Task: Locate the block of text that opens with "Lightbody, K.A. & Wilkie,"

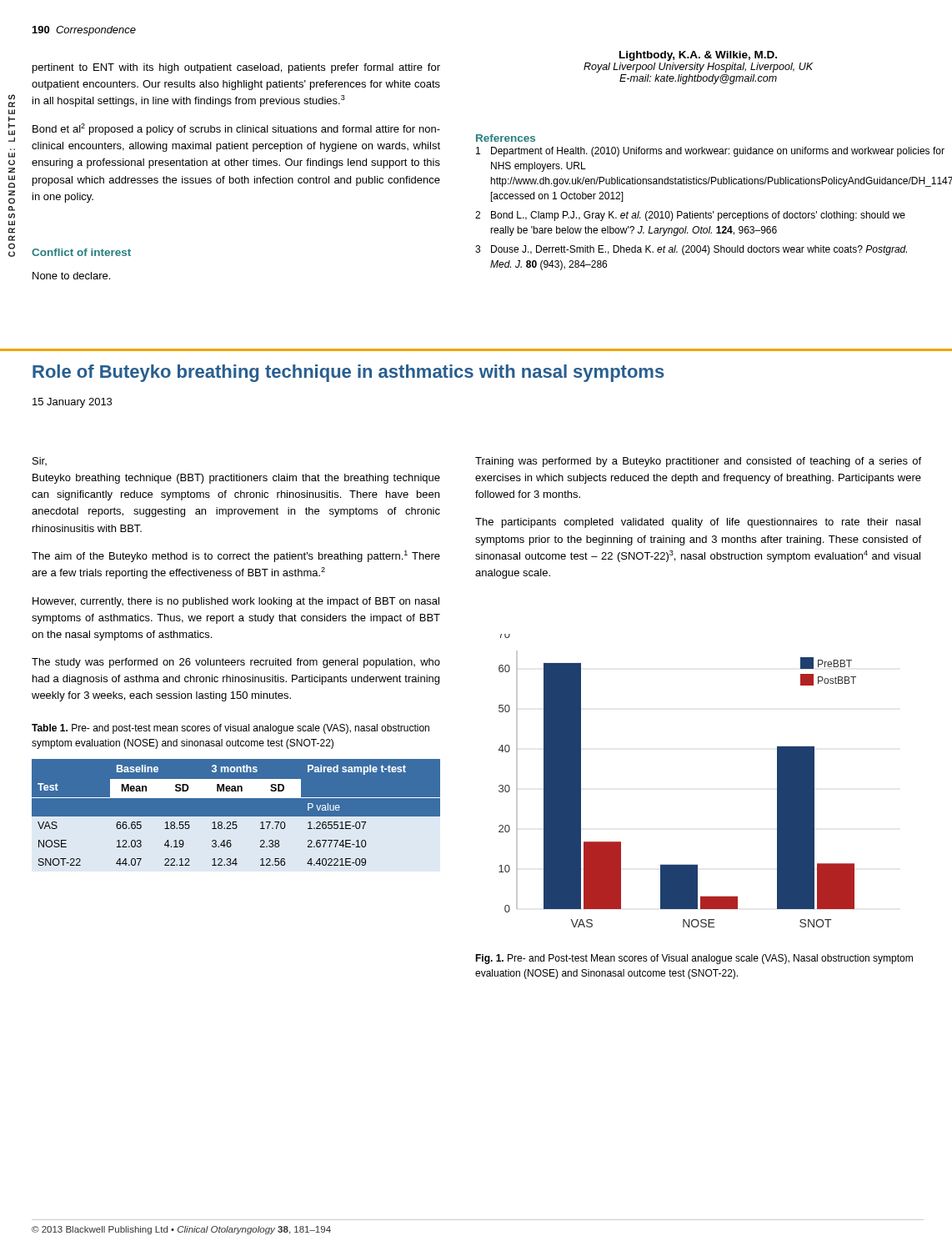Action: [x=698, y=66]
